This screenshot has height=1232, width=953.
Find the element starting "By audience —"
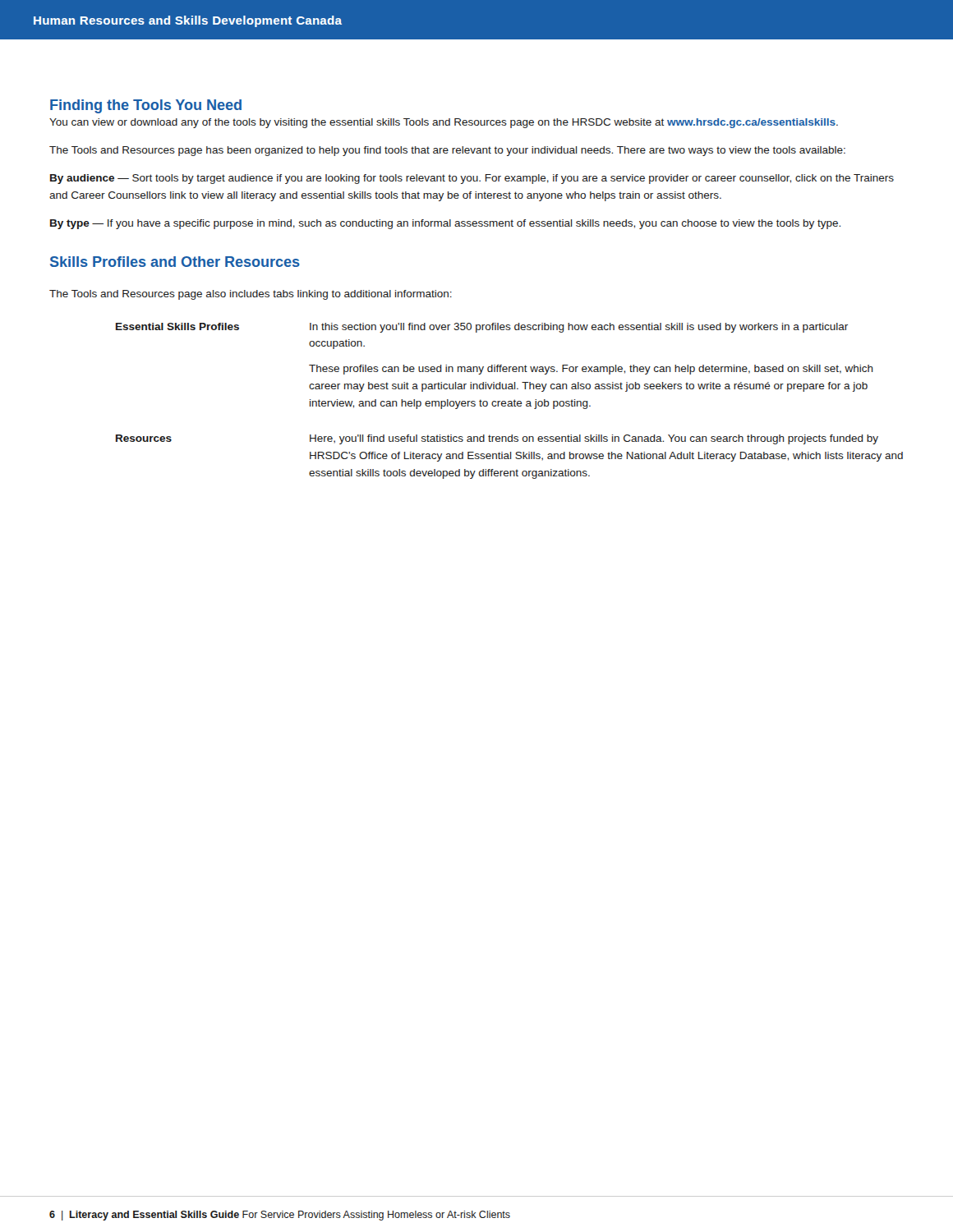(472, 186)
